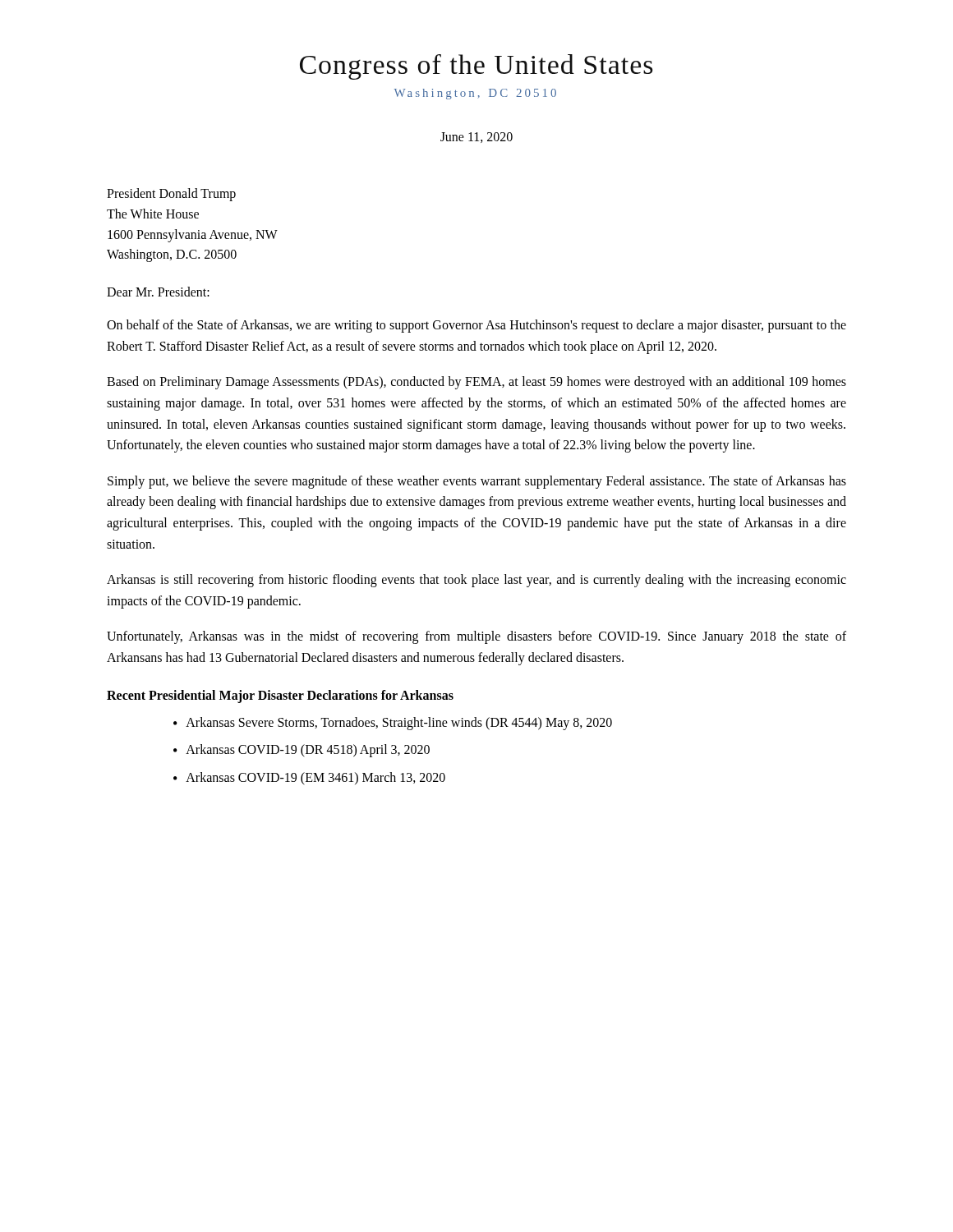Locate the text block containing "President Donald Trump The White House 1600 Pennsylvania"
The width and height of the screenshot is (953, 1232).
pyautogui.click(x=192, y=224)
